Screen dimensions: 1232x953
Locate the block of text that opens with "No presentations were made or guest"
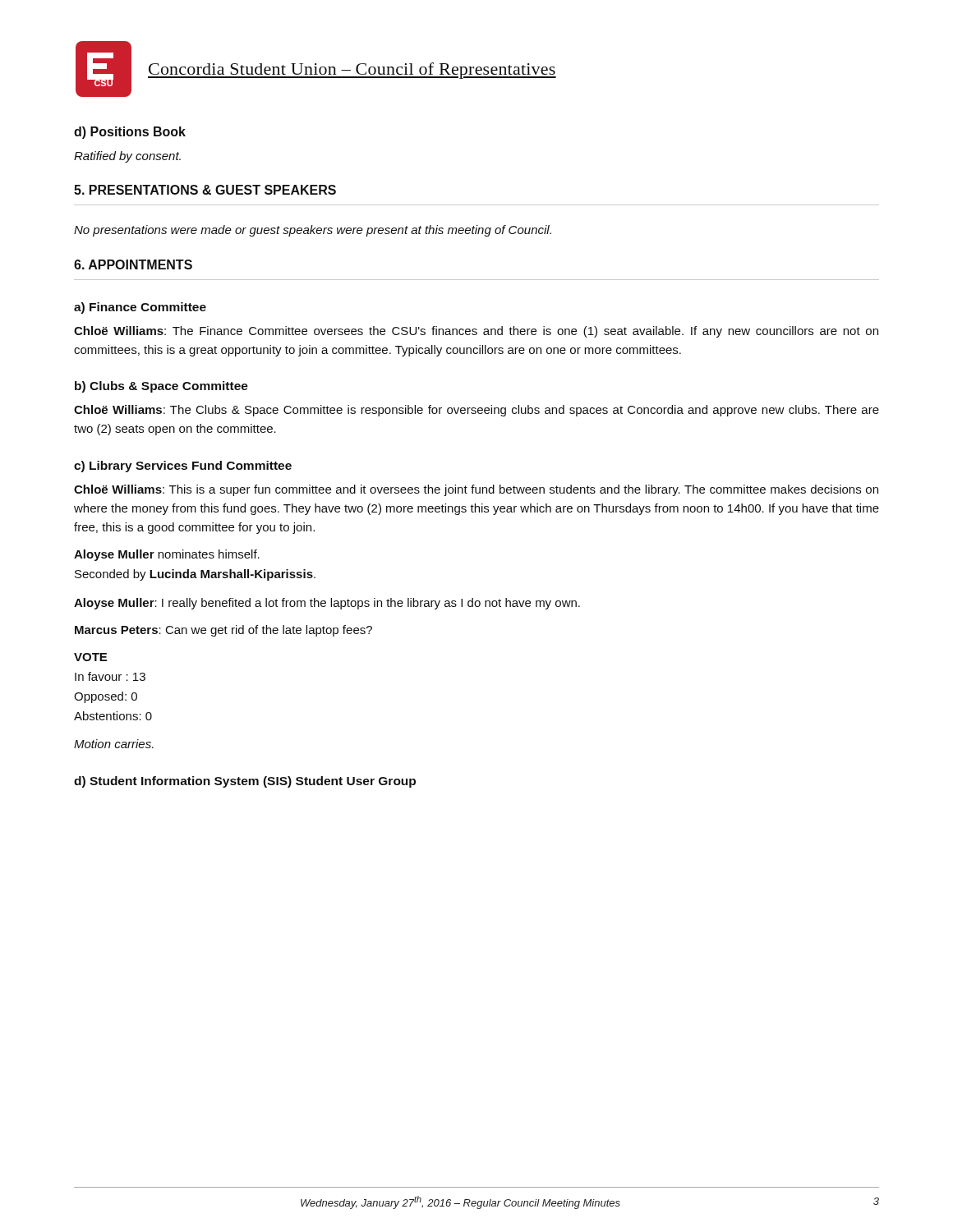click(x=313, y=230)
